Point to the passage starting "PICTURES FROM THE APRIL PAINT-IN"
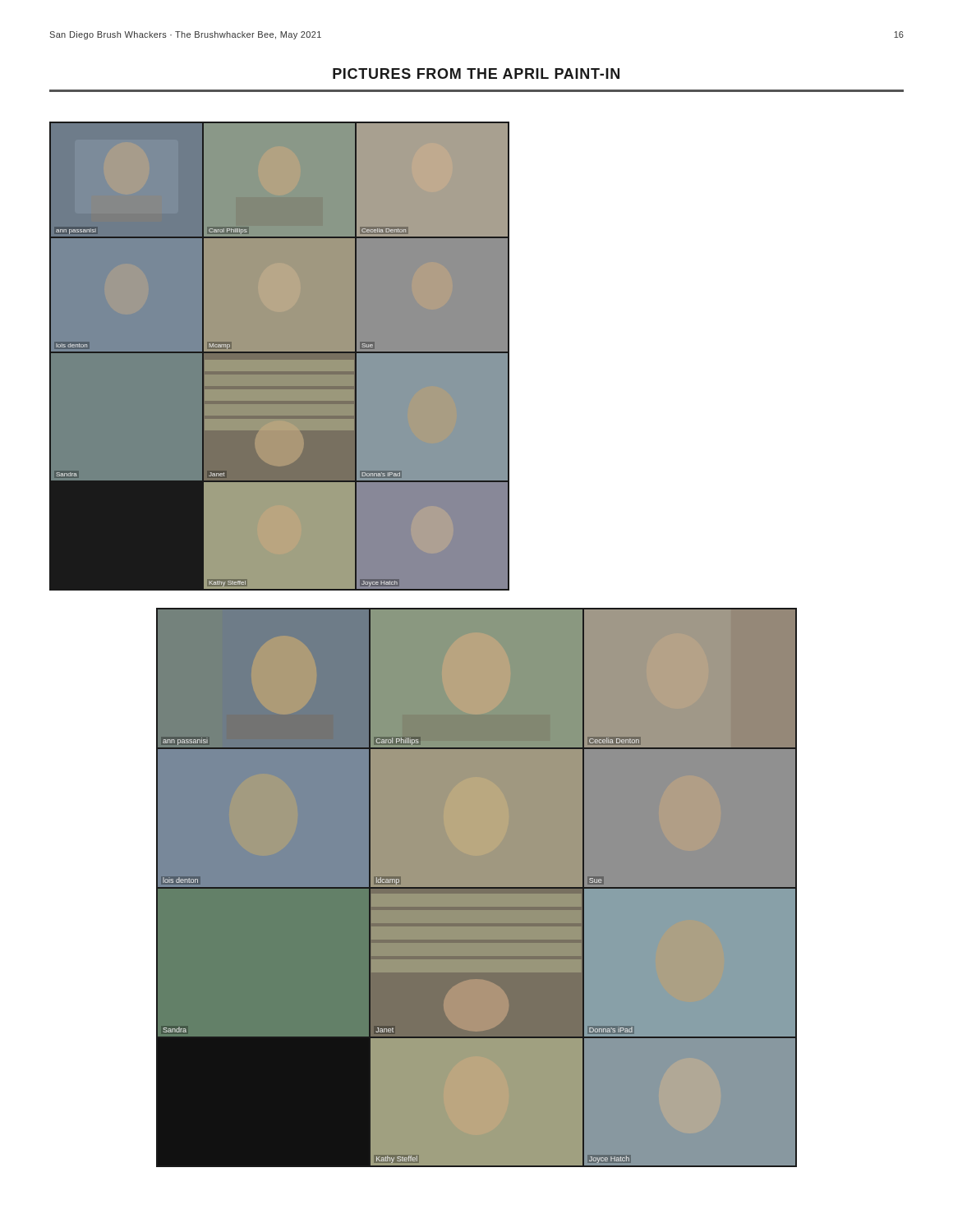953x1232 pixels. tap(476, 79)
